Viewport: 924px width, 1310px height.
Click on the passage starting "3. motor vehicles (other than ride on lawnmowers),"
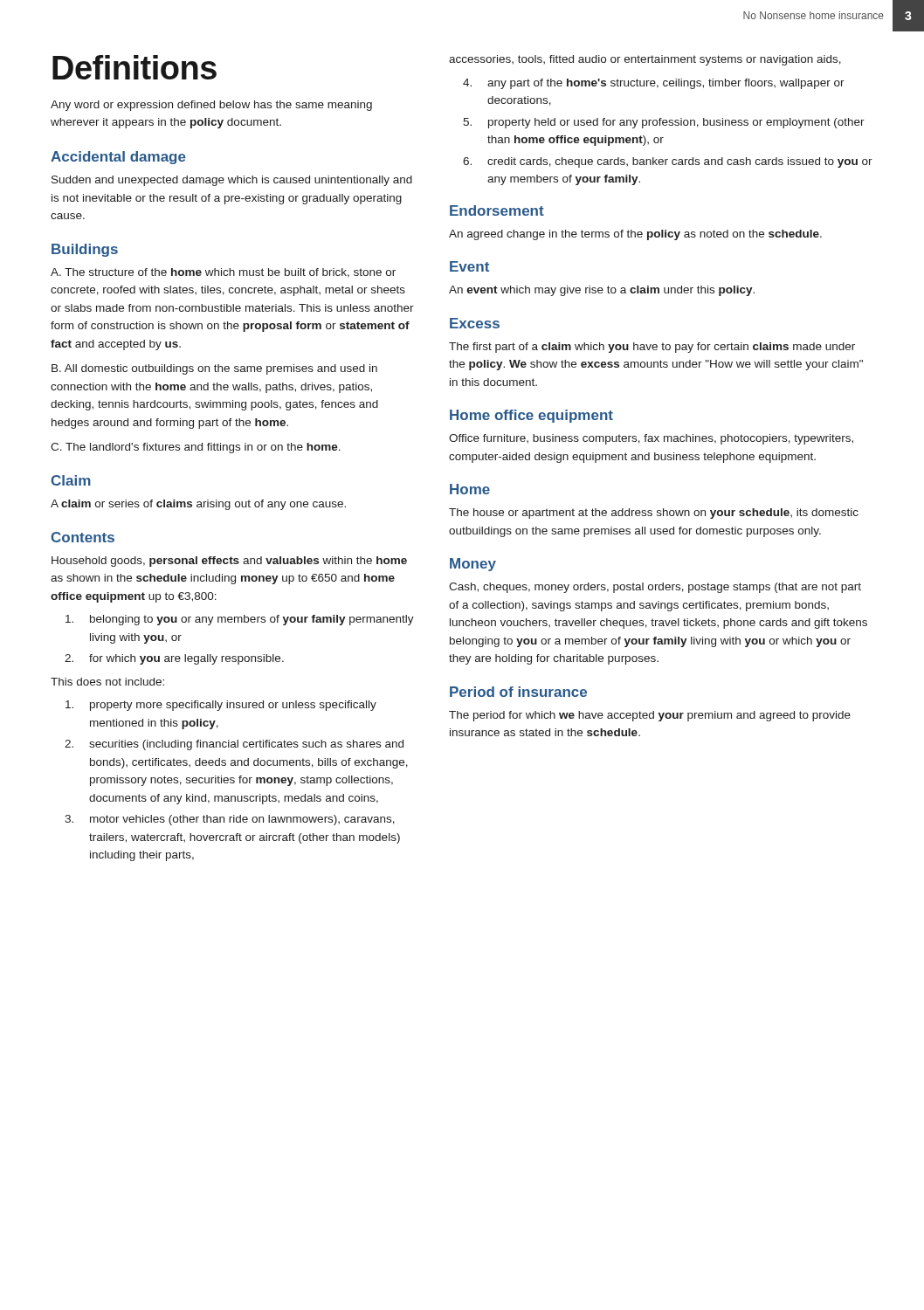(241, 837)
